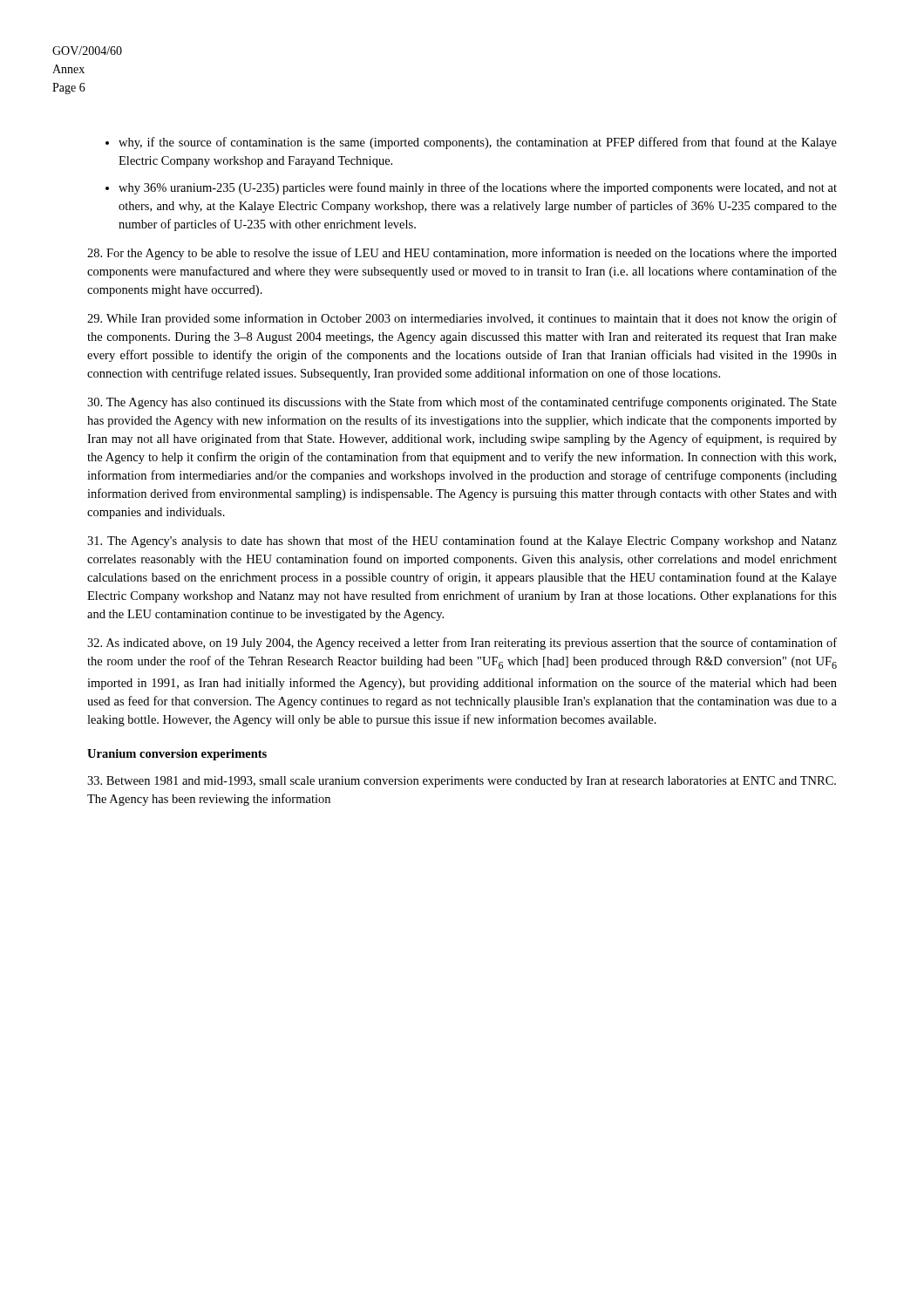Where is the passage that starts "Between 1981 and"?
The width and height of the screenshot is (924, 1308).
coord(462,790)
